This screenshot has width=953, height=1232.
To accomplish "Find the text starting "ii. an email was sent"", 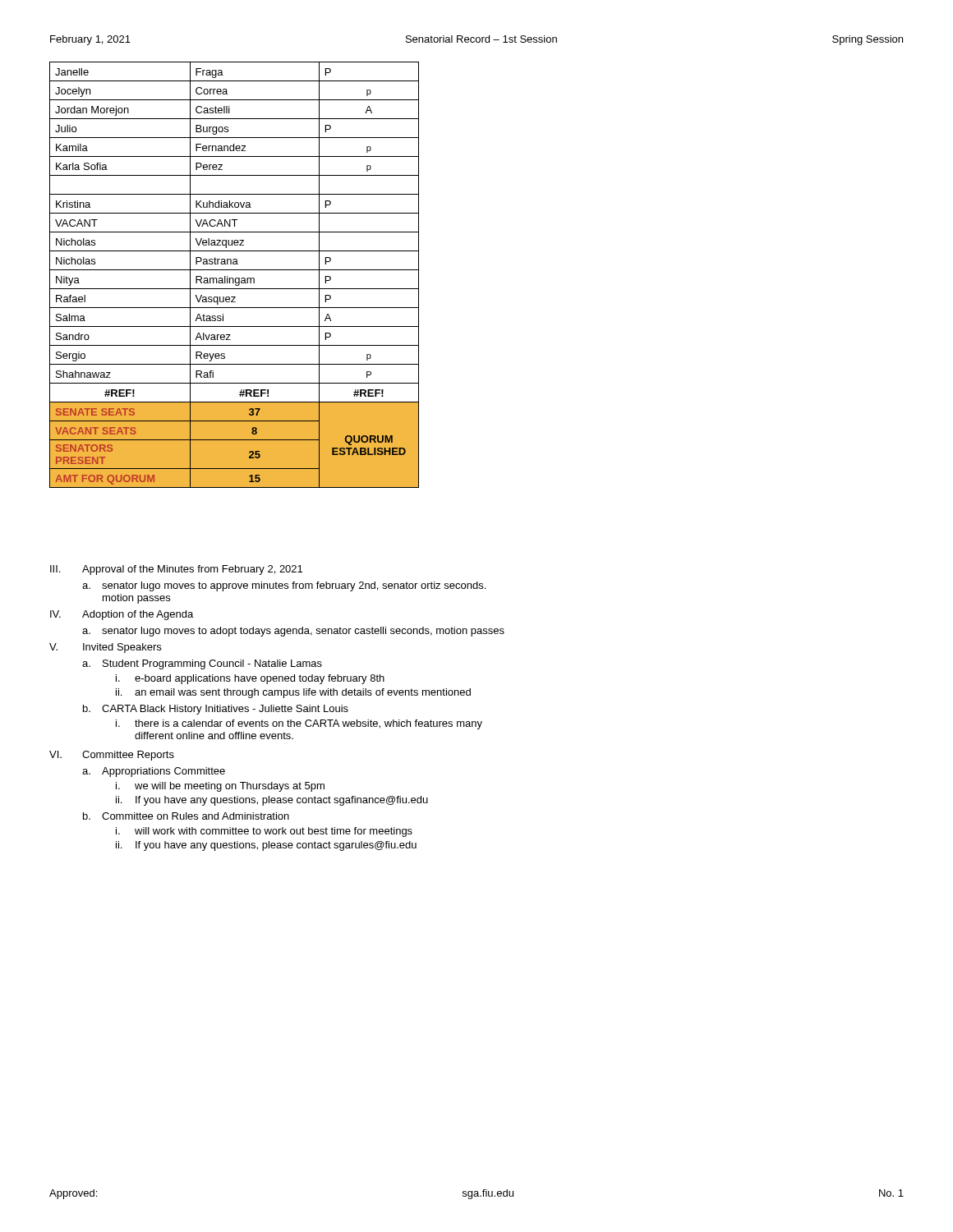I will pos(293,692).
